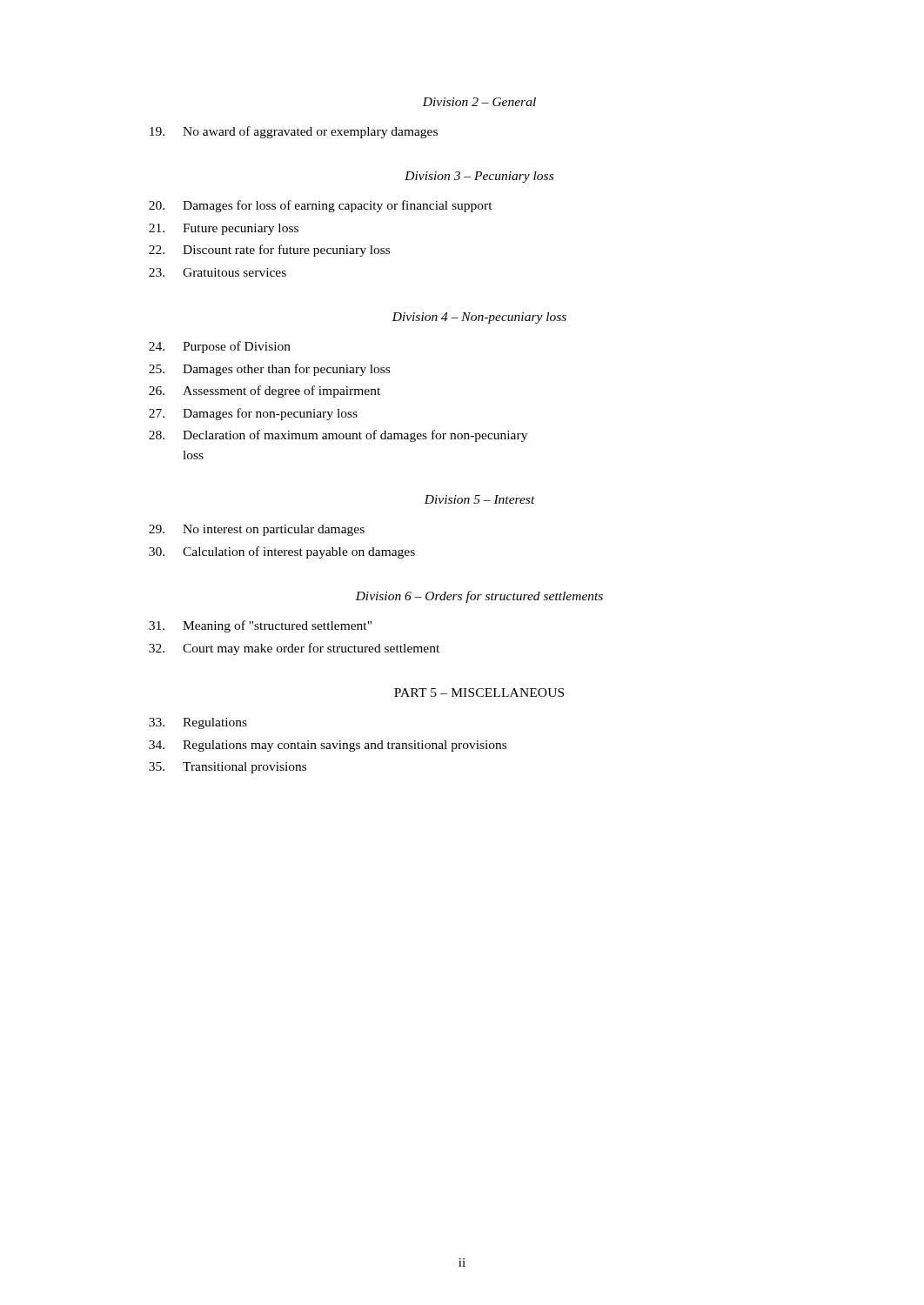Point to the section header beginning "Division 4 – Non-pecuniary"
Viewport: 924px width, 1305px height.
click(479, 317)
